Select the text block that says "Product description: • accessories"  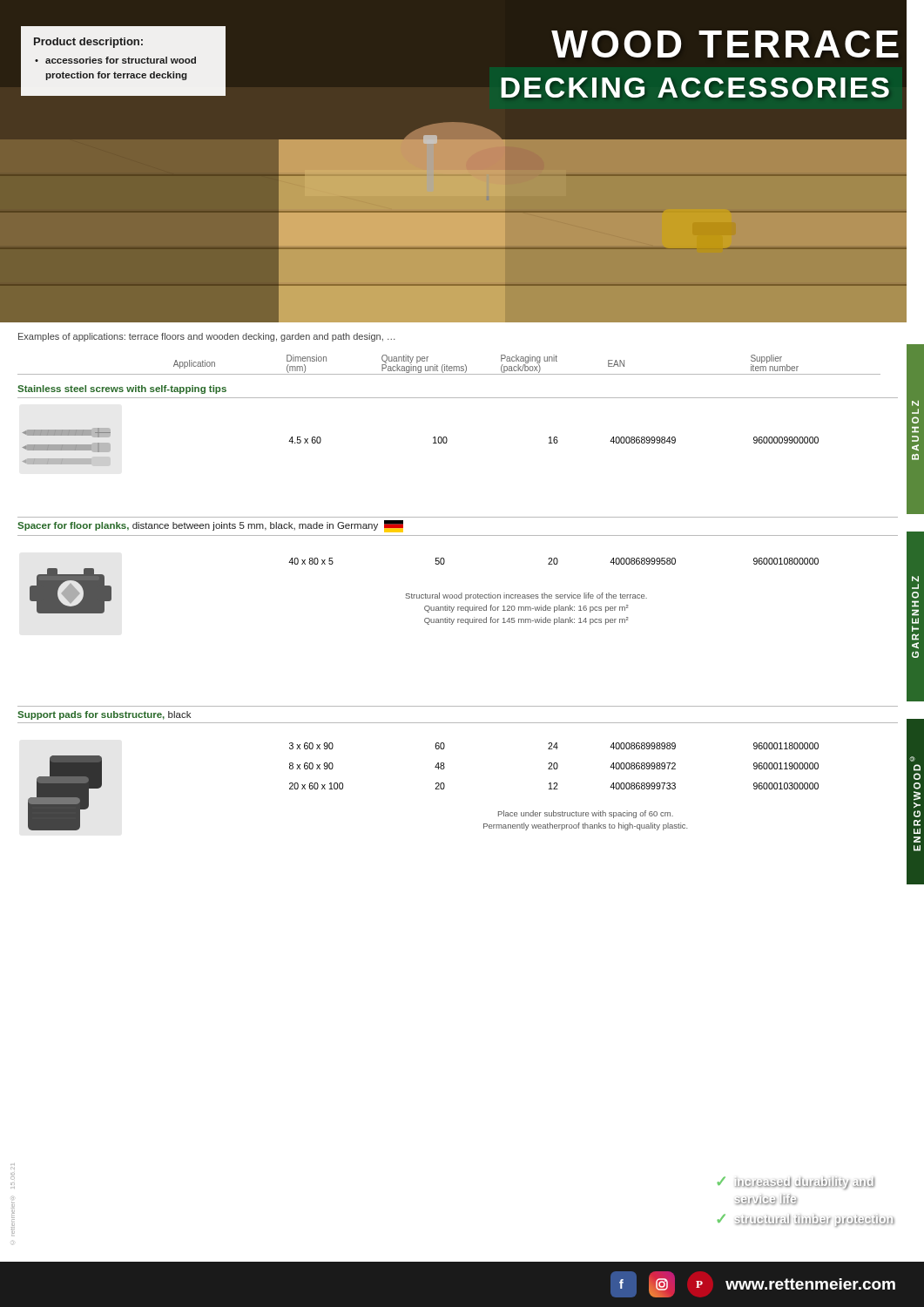(123, 59)
